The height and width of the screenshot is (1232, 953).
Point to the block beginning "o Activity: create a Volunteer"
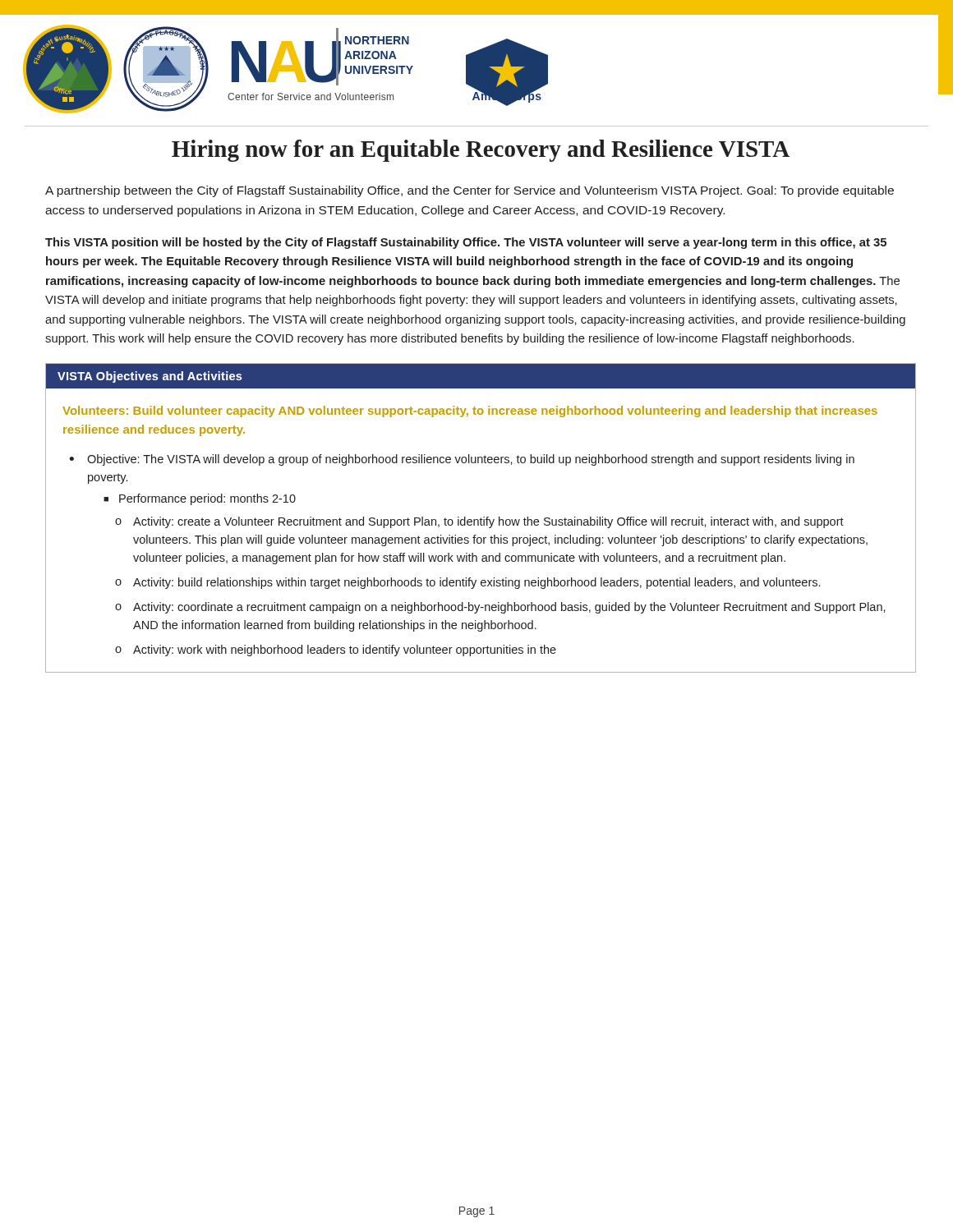pos(507,540)
